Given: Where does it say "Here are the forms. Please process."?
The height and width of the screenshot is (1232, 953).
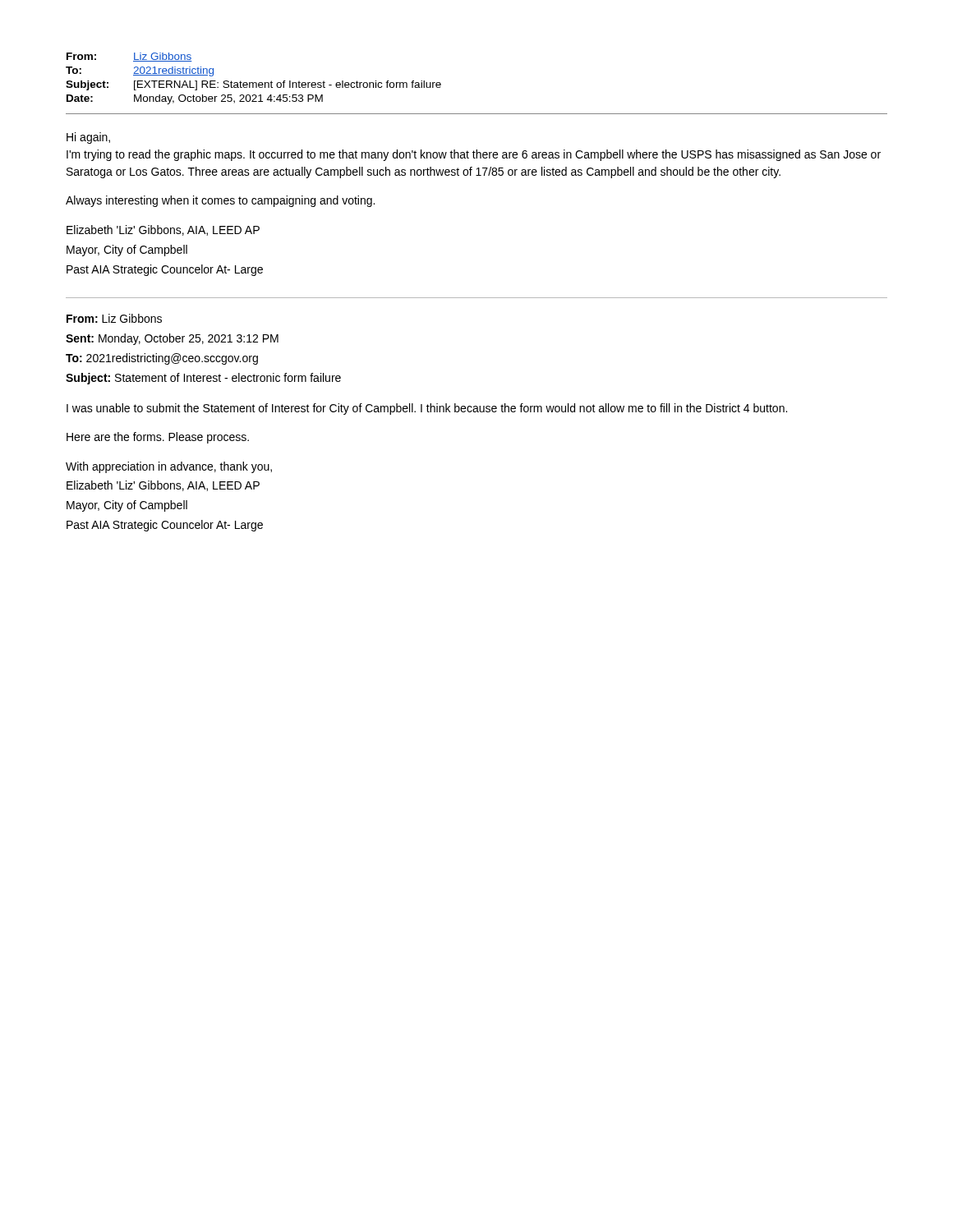Looking at the screenshot, I should pos(158,437).
